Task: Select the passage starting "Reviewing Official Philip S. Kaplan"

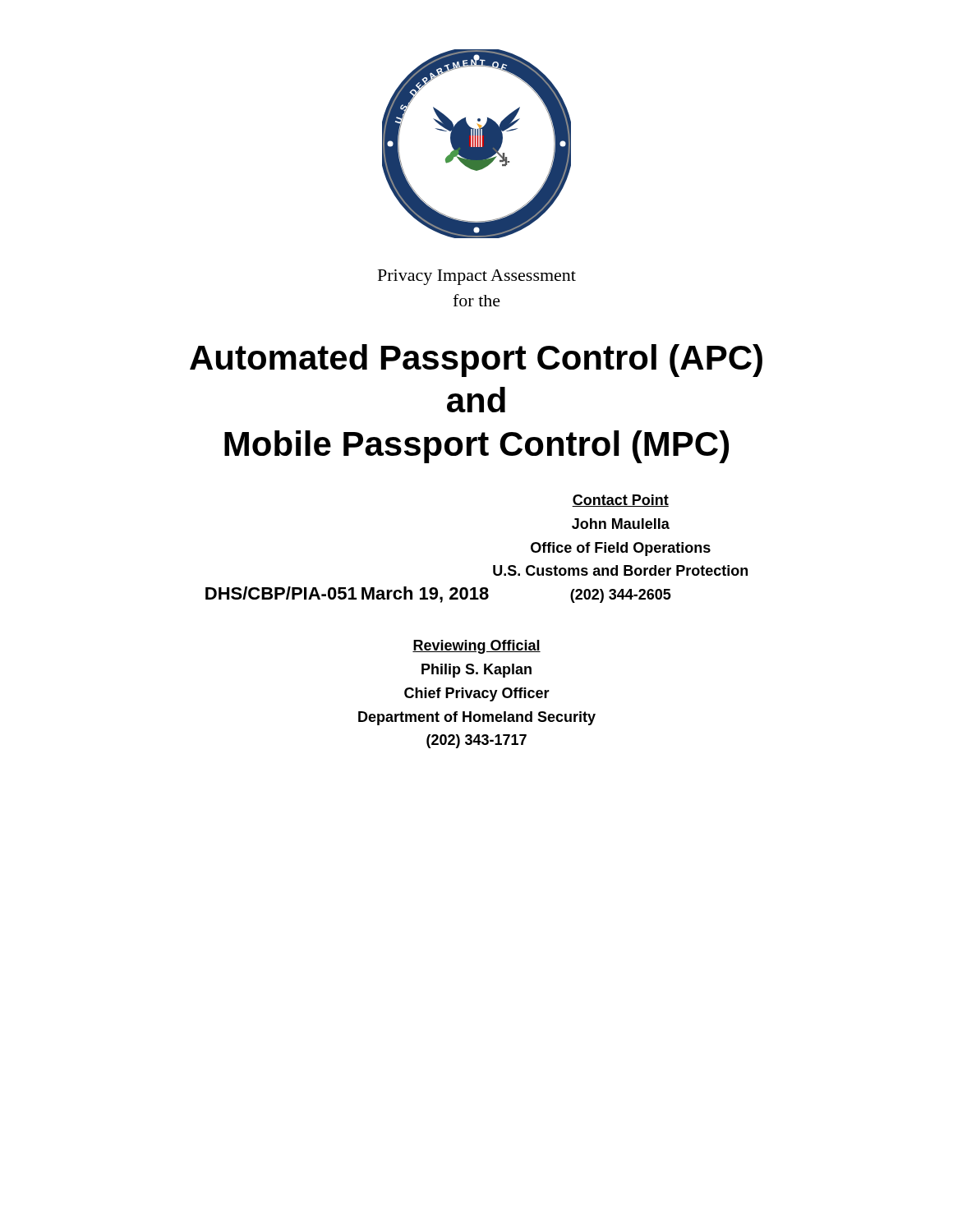Action: [x=476, y=693]
